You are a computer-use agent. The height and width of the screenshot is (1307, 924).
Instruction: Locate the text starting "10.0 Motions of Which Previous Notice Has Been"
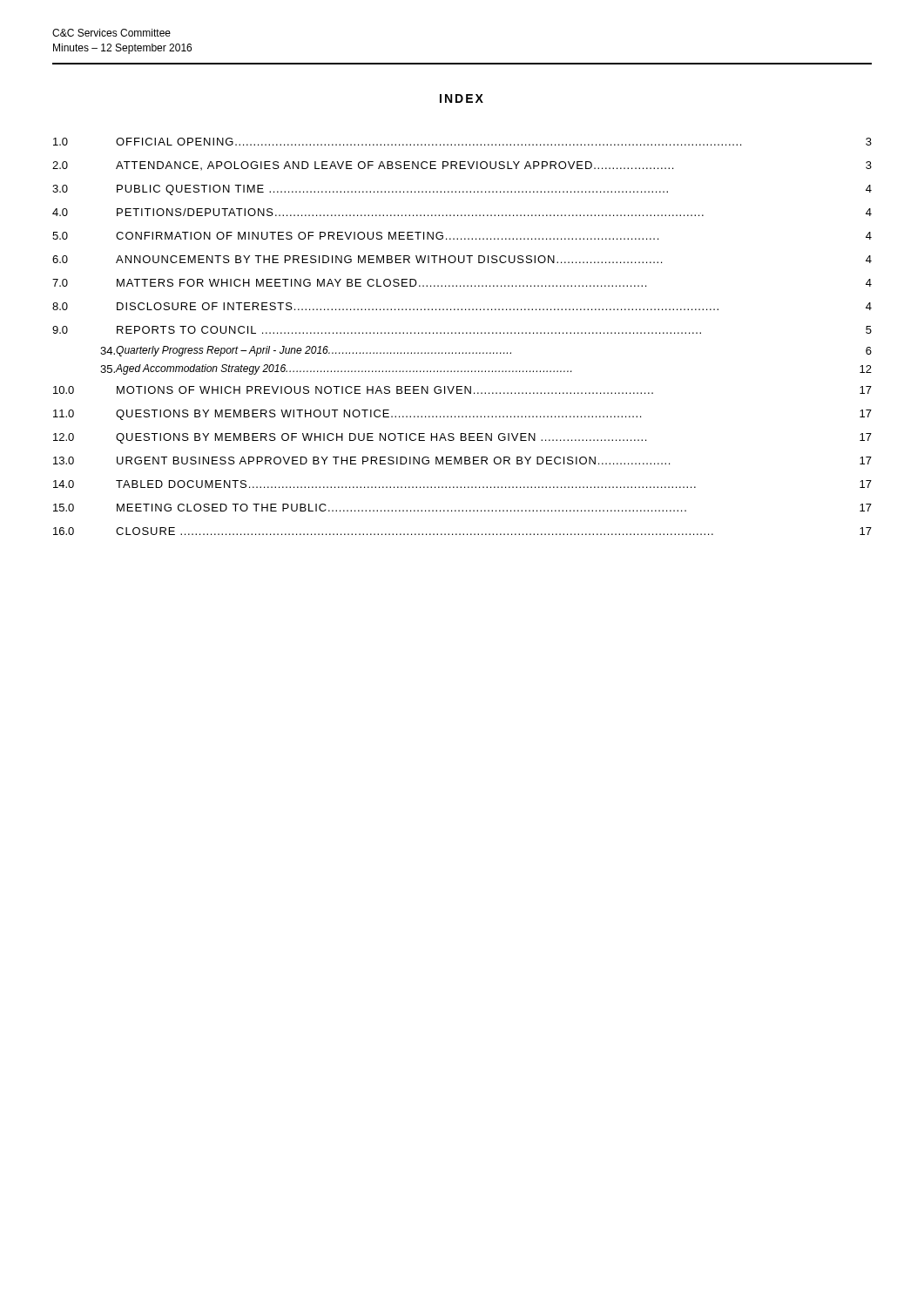462,390
